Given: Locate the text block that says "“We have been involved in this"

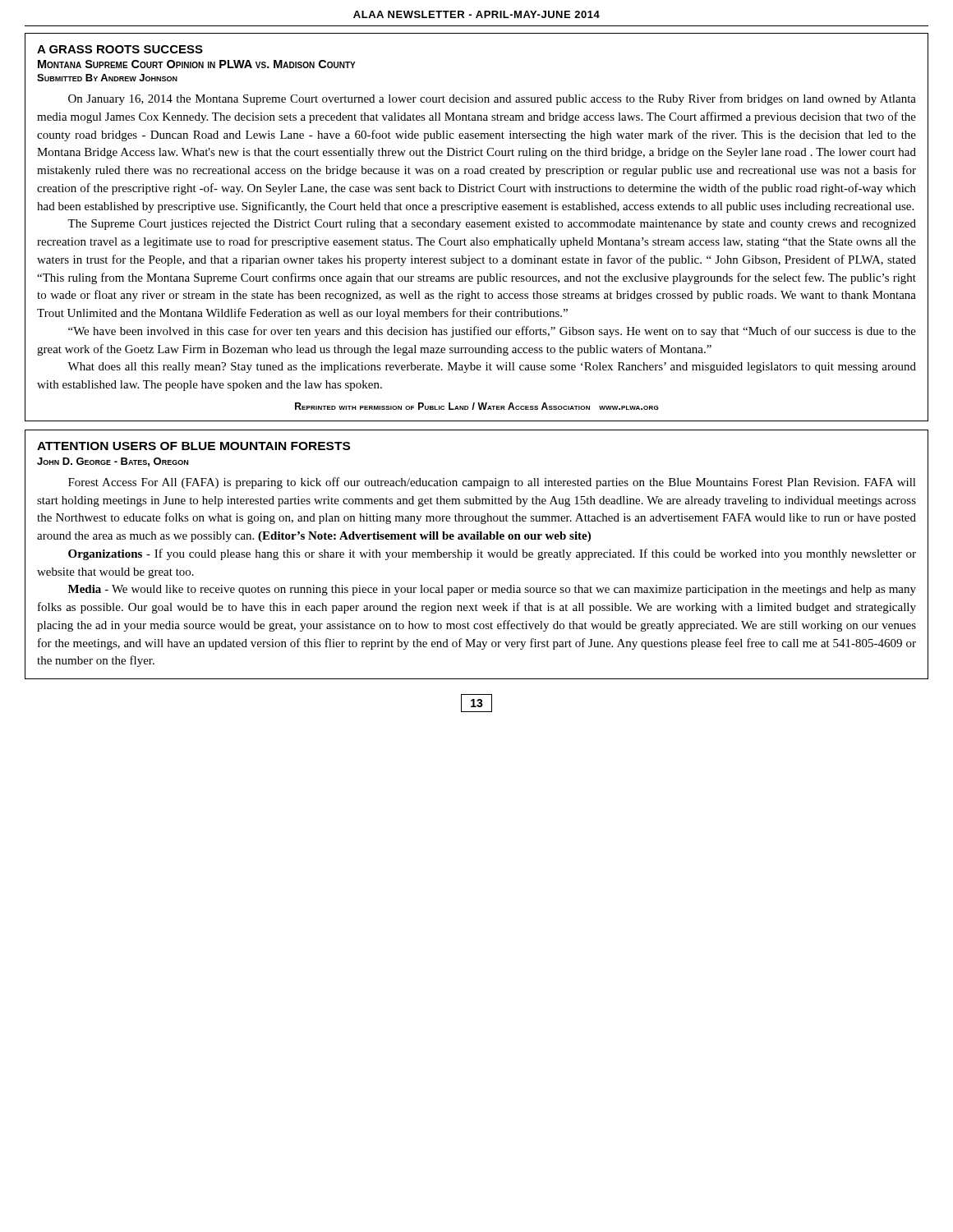Looking at the screenshot, I should 476,340.
